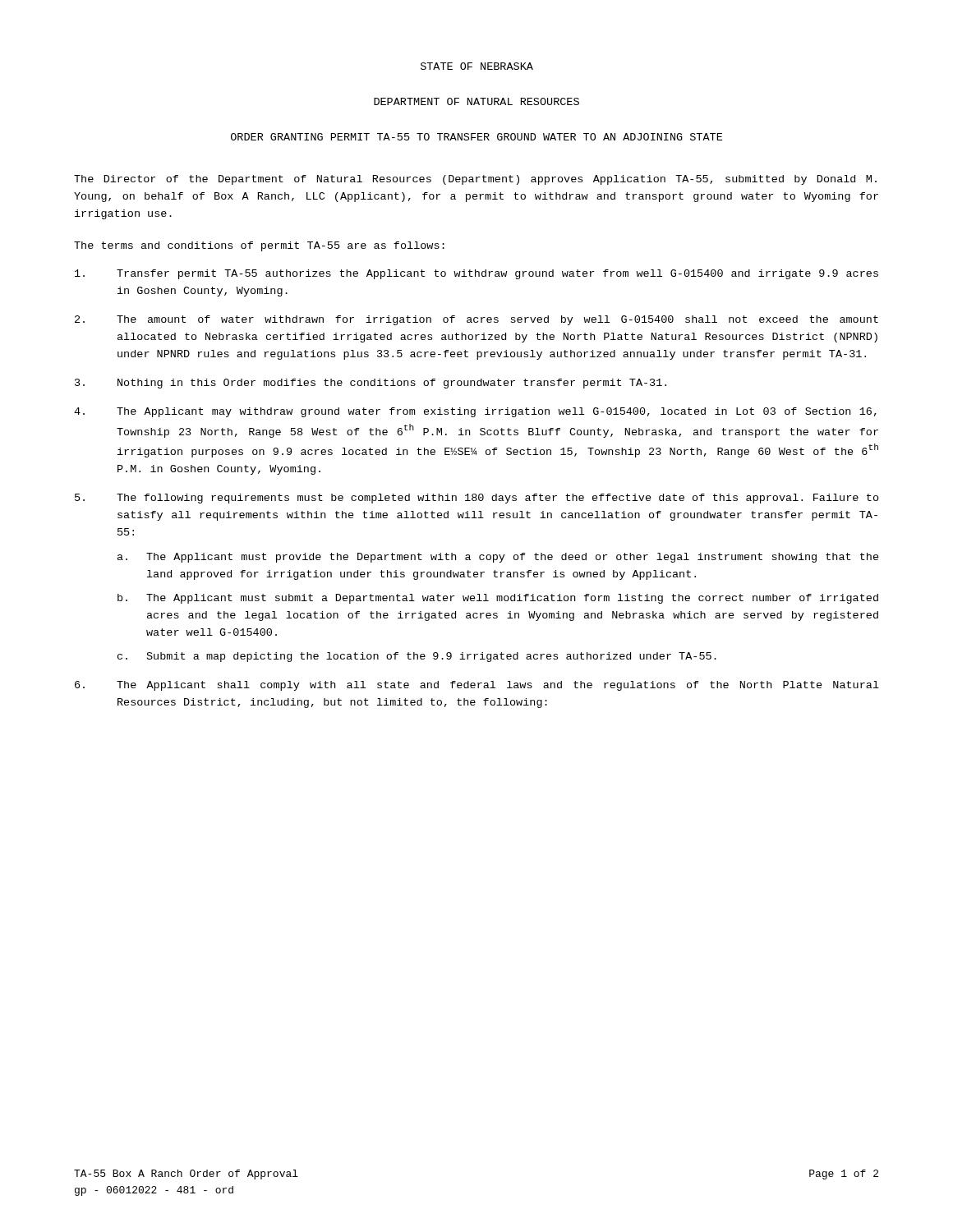Click the passage that begins "The Director of the Department"
Viewport: 953px width, 1232px height.
476,196
